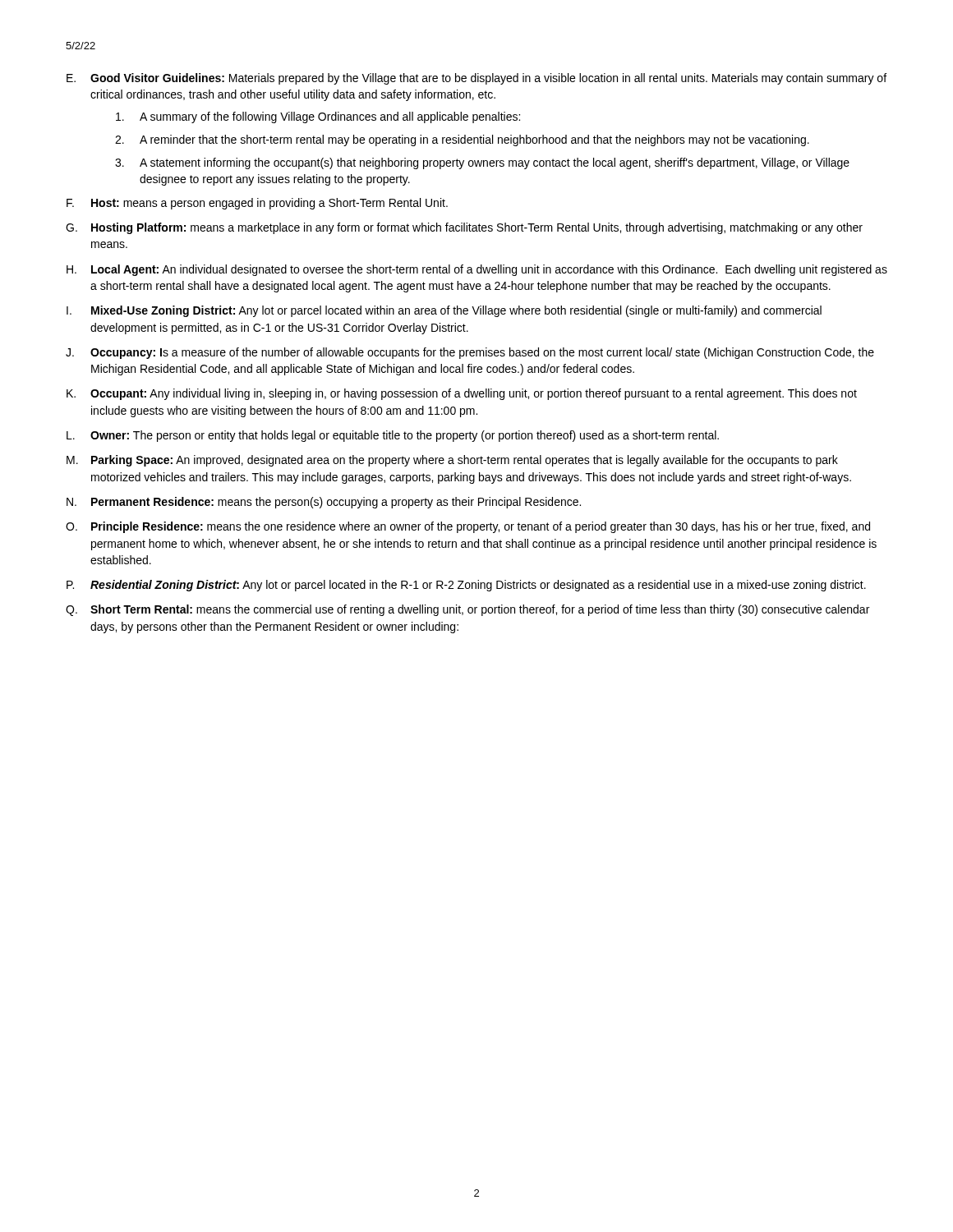The width and height of the screenshot is (953, 1232).
Task: Locate the block of text that opens with "2. A reminder"
Action: 501,140
